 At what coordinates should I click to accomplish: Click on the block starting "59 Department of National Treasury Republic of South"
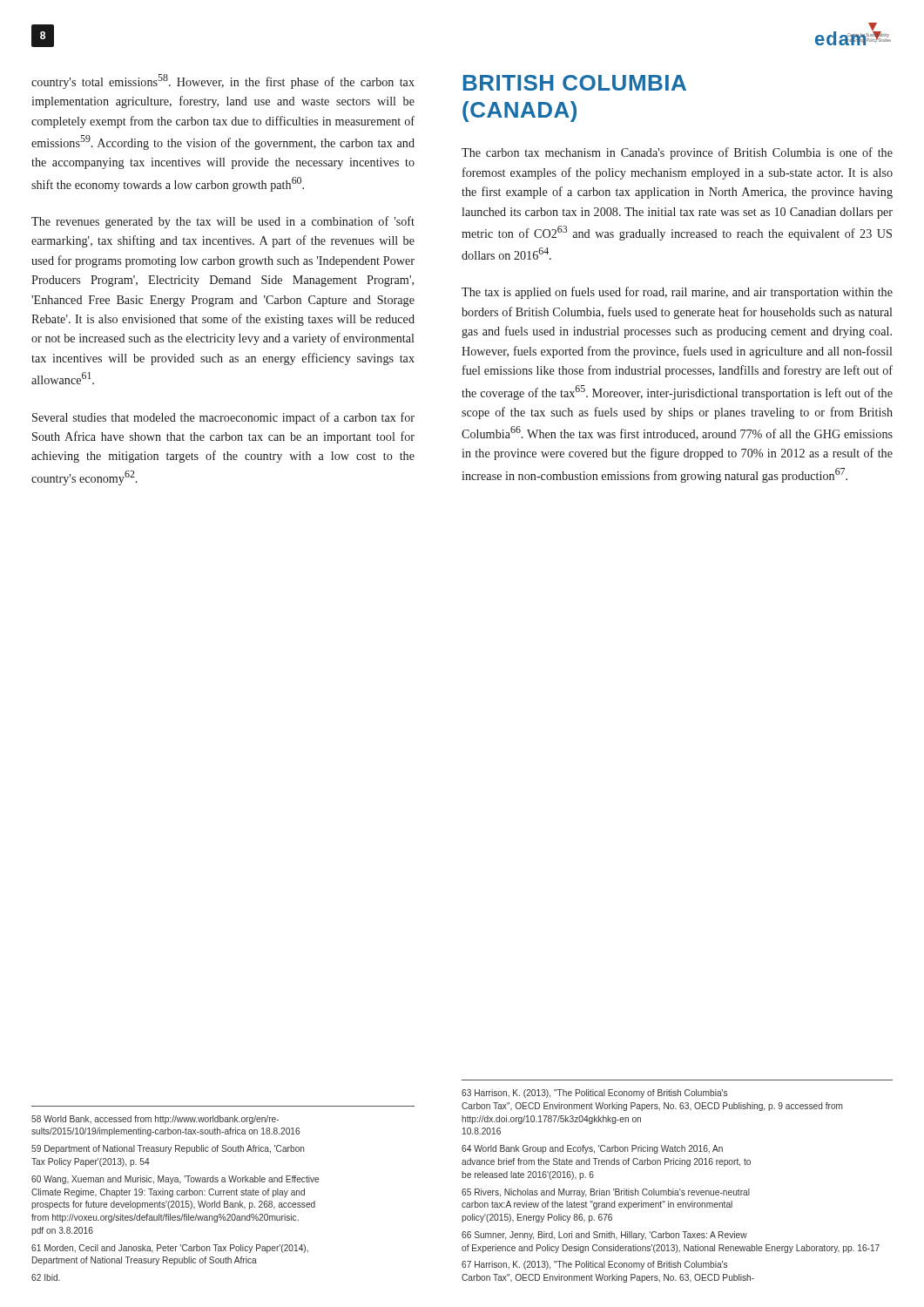[x=168, y=1155]
